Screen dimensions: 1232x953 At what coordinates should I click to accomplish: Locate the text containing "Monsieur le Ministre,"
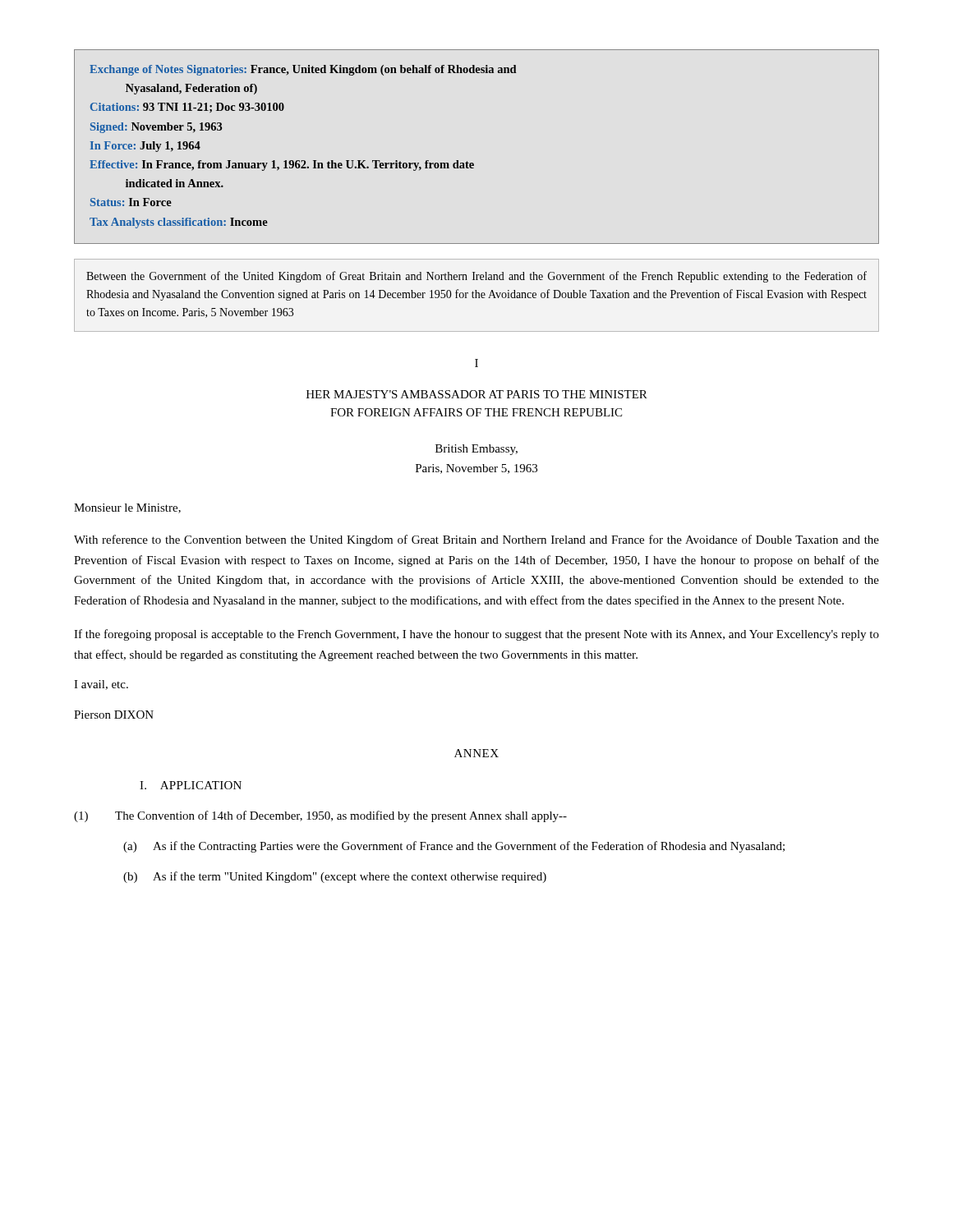click(x=128, y=507)
